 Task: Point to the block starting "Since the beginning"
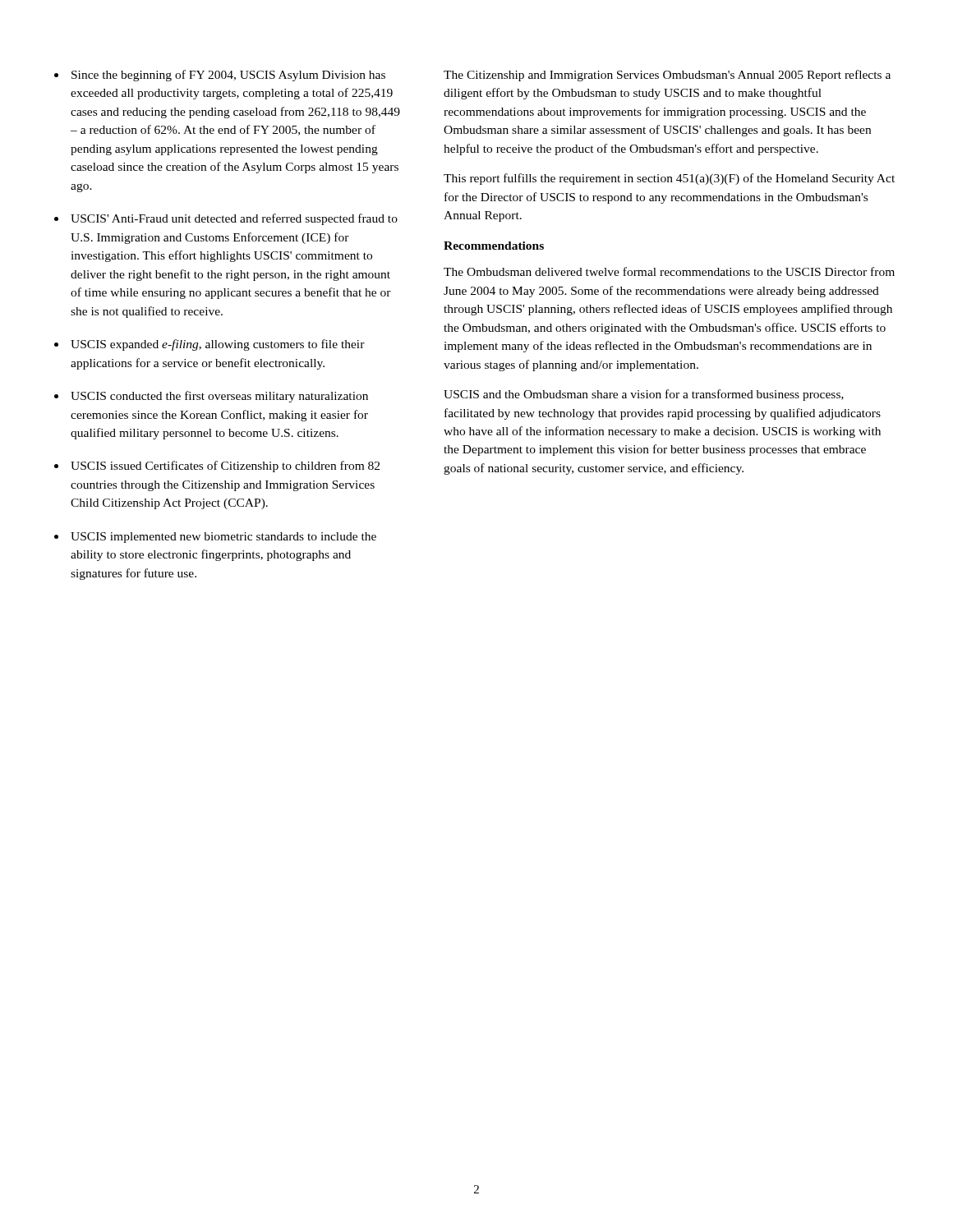coord(235,130)
